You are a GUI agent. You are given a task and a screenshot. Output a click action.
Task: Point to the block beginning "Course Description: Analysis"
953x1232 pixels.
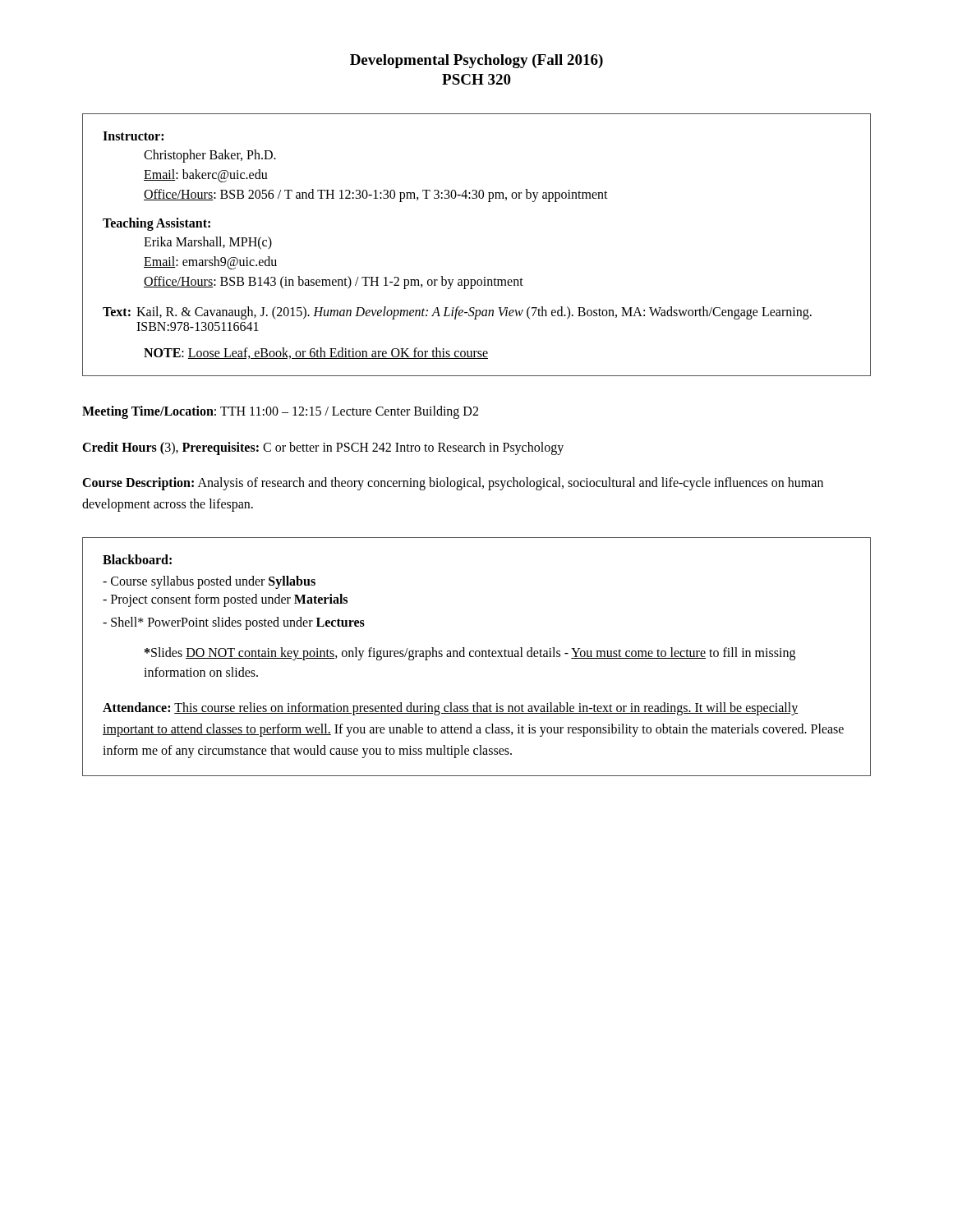[476, 493]
